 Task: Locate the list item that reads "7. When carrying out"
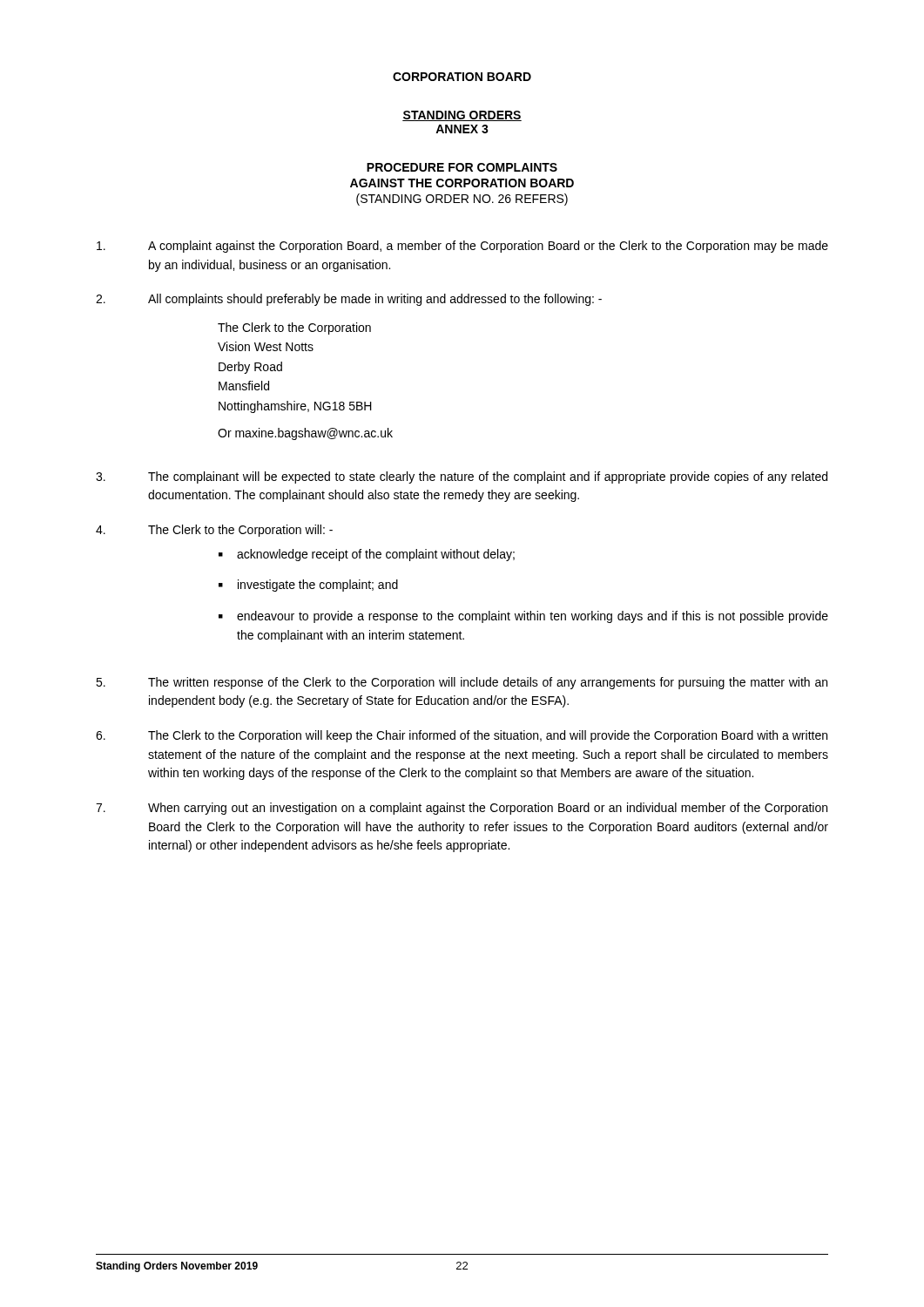coord(462,827)
